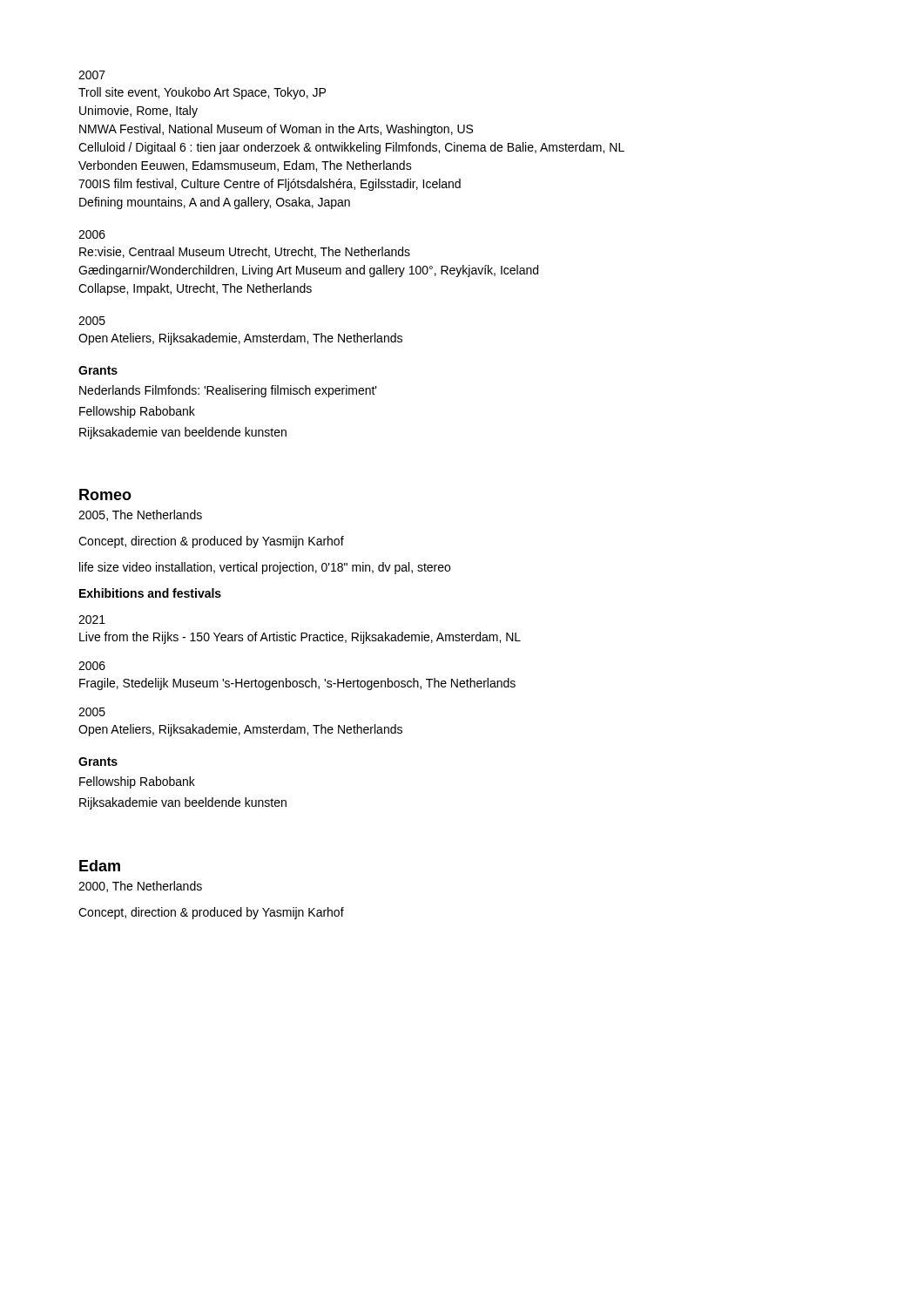Where is the passage that starts "Fragile, Stedelijk Museum"?
This screenshot has height=1307, width=924.
click(297, 683)
